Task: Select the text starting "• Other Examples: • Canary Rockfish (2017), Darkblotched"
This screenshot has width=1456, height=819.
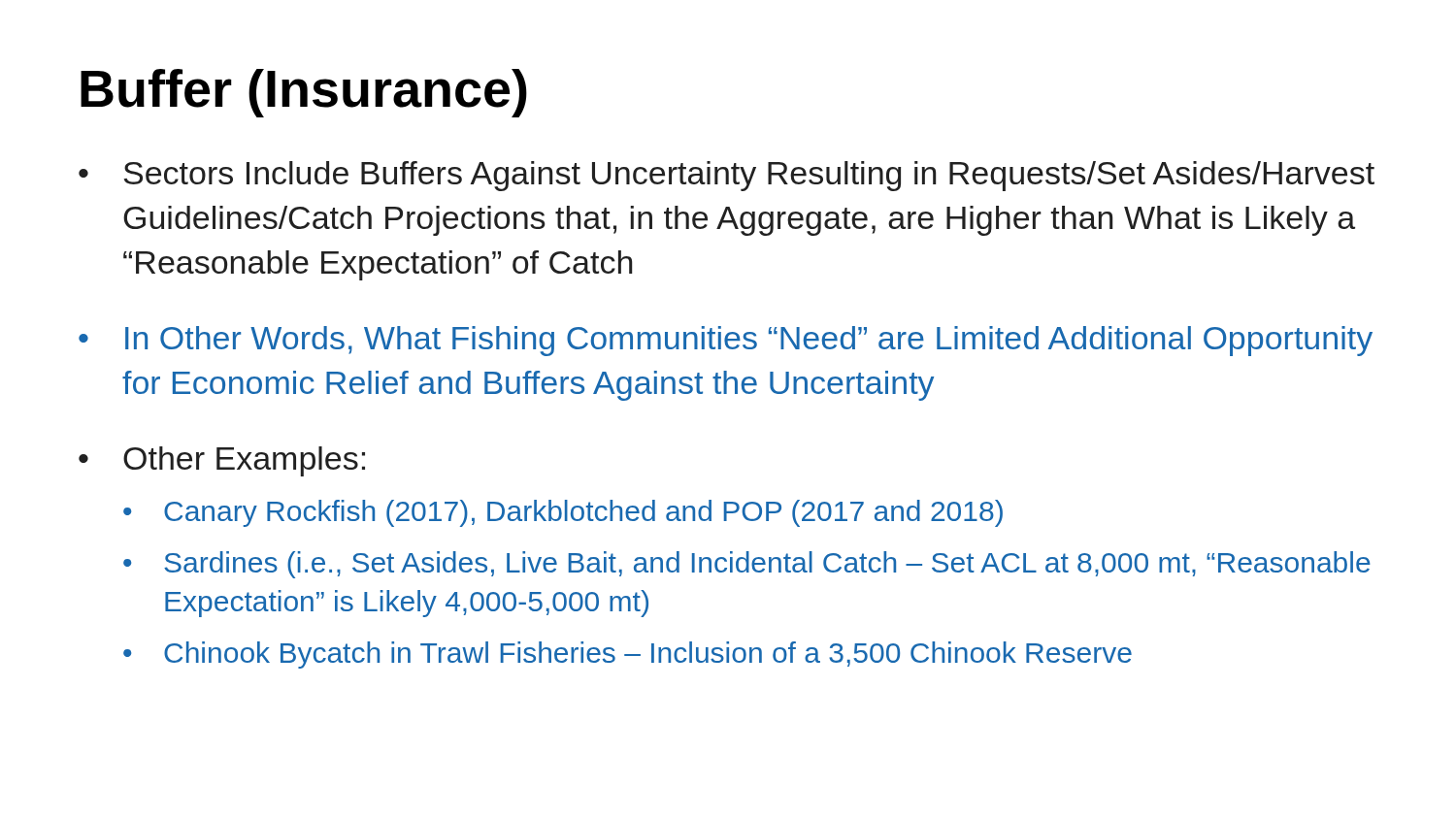Action: (728, 555)
